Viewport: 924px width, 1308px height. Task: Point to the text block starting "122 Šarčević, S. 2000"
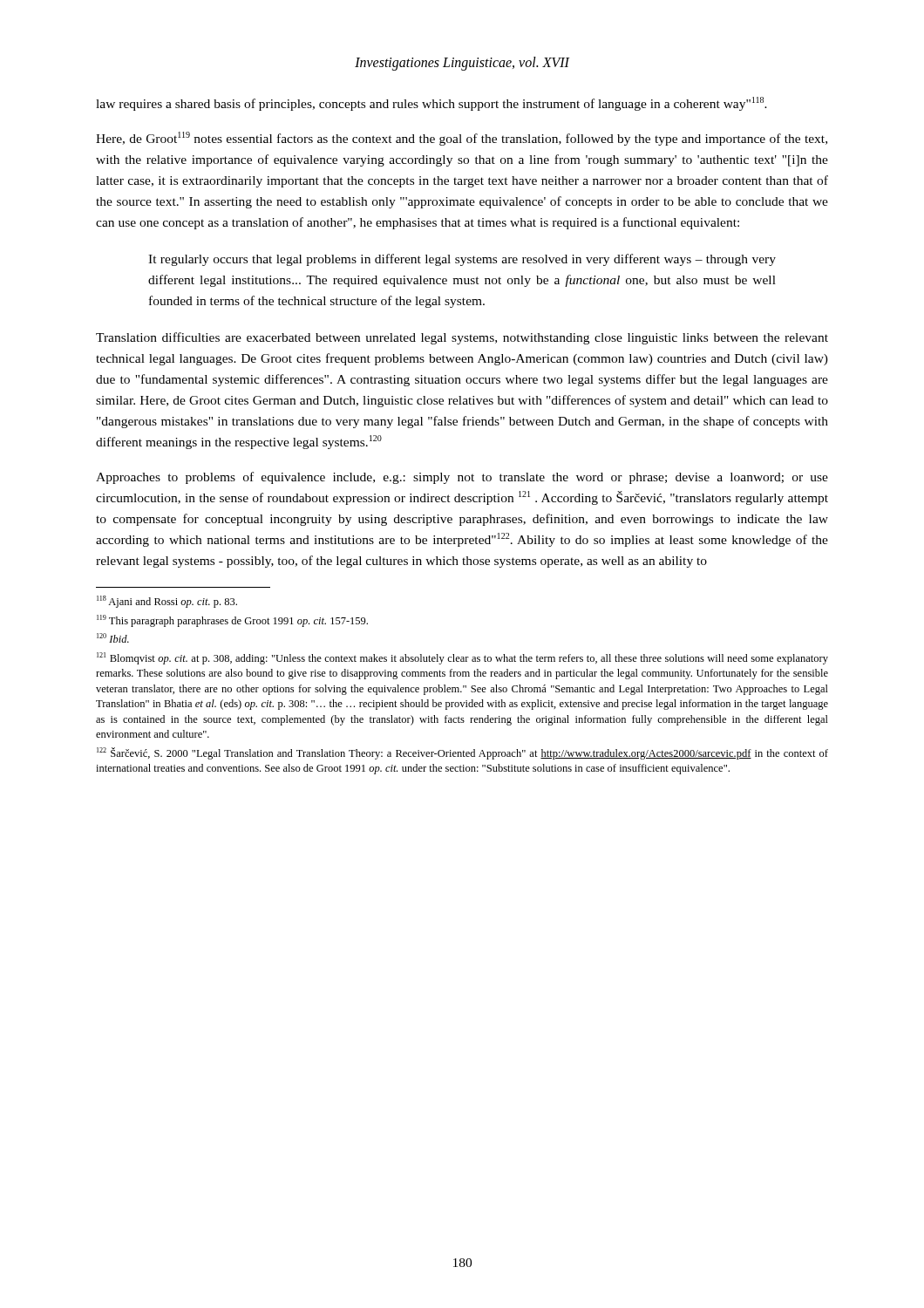(462, 760)
